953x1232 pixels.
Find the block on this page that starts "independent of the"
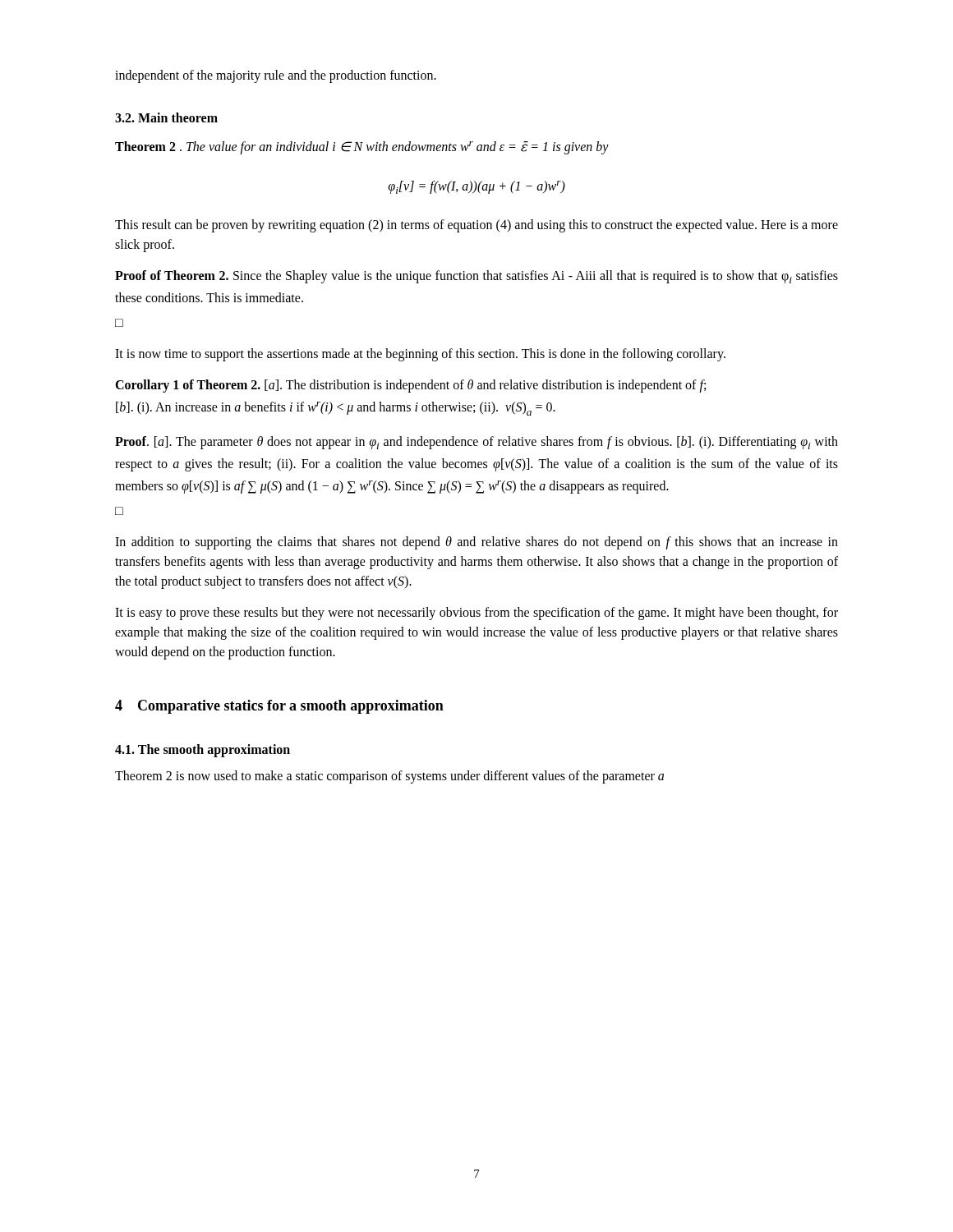tap(276, 75)
